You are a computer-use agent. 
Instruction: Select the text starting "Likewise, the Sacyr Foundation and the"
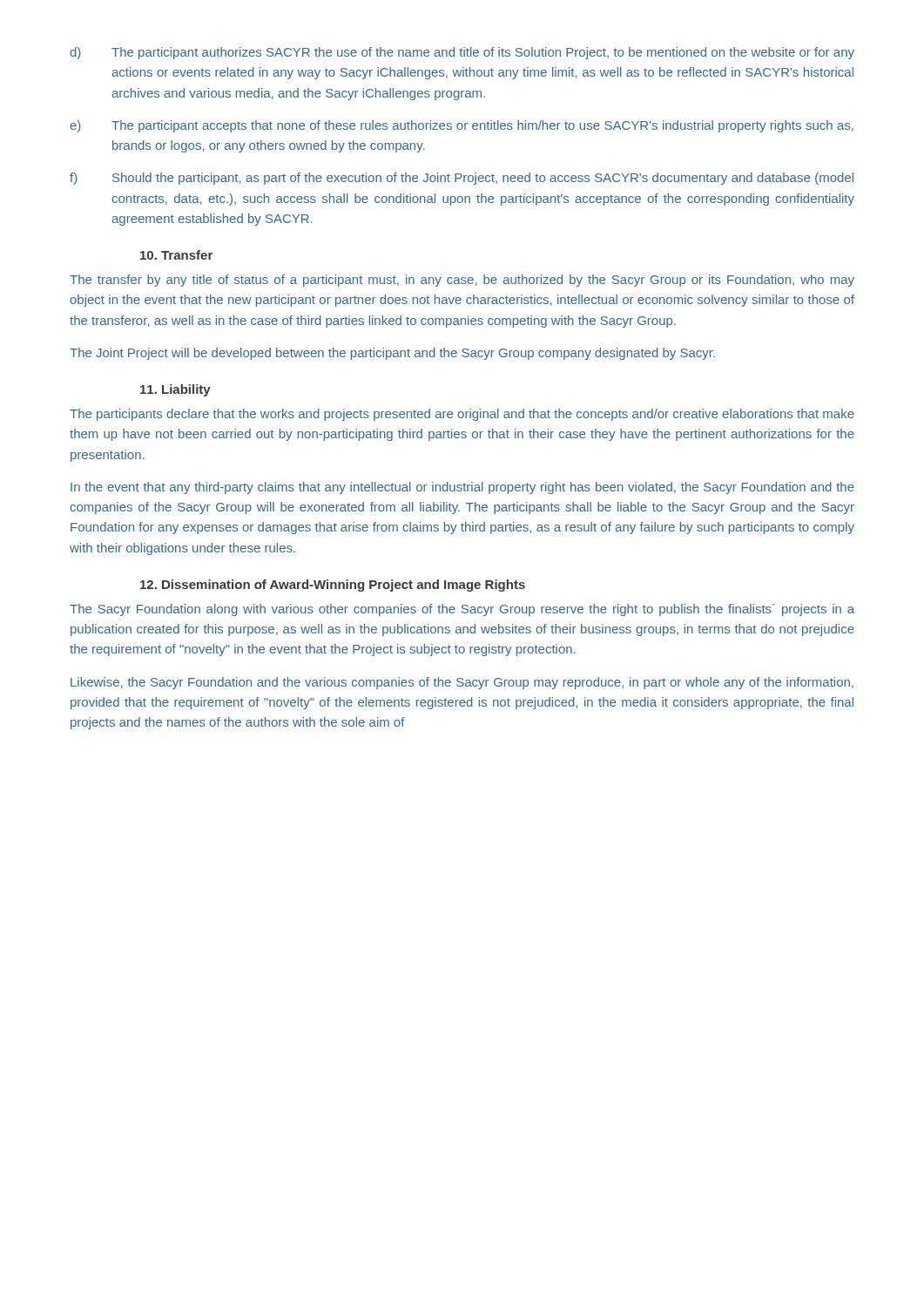(x=462, y=702)
